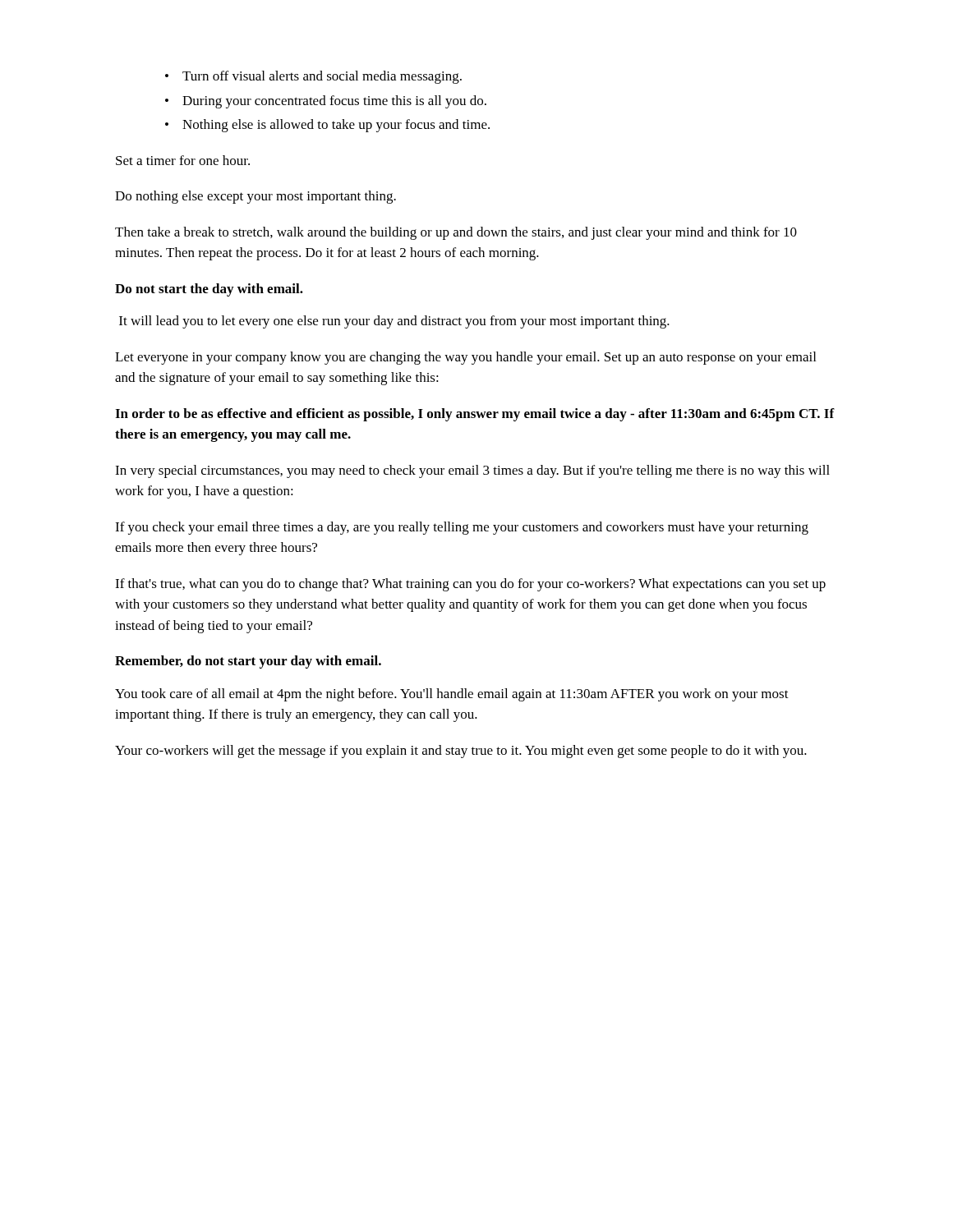Locate the block of text that opens with "Do nothing else except your"
Screen dimensions: 1232x953
tap(256, 196)
